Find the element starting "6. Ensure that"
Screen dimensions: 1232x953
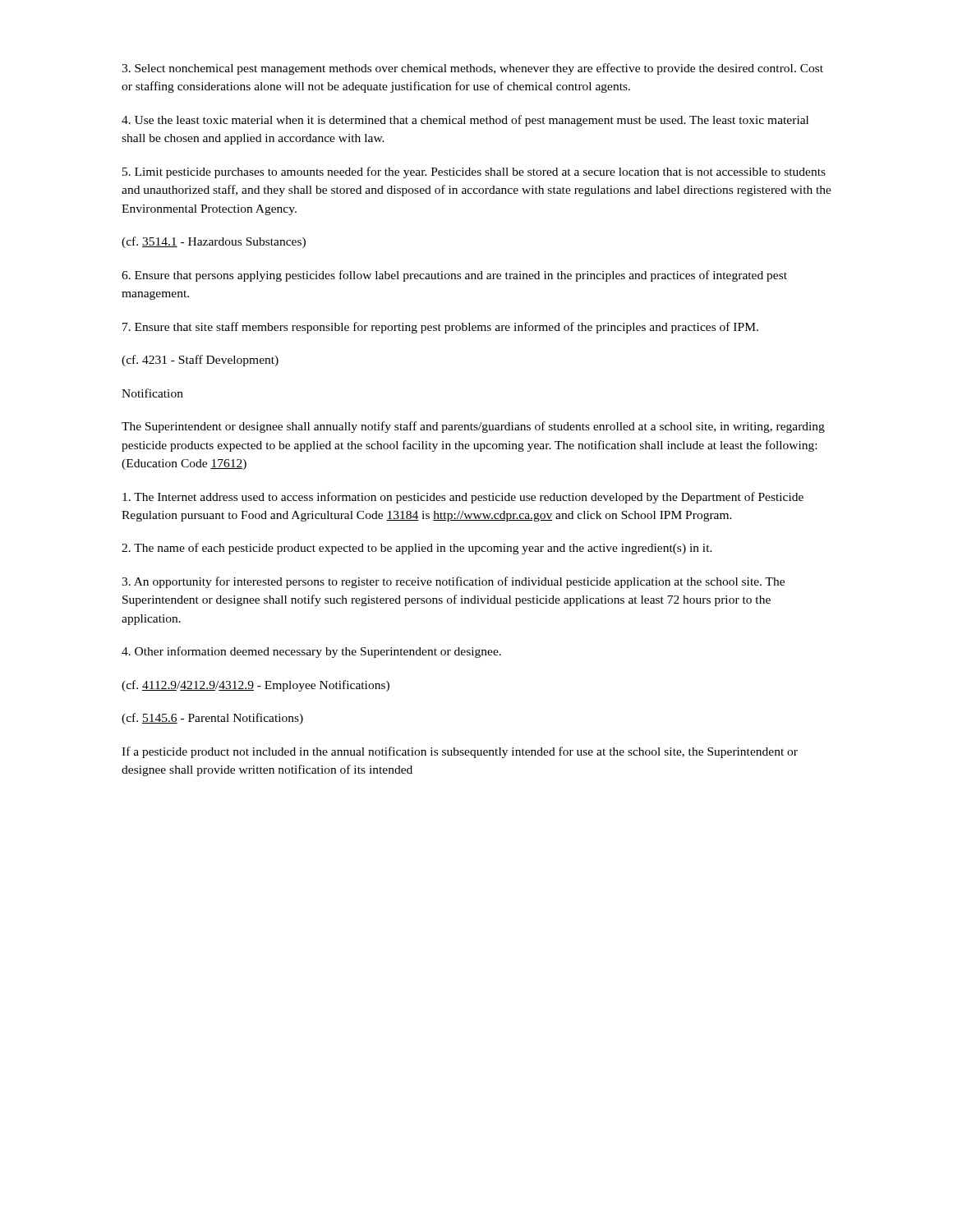coord(476,284)
